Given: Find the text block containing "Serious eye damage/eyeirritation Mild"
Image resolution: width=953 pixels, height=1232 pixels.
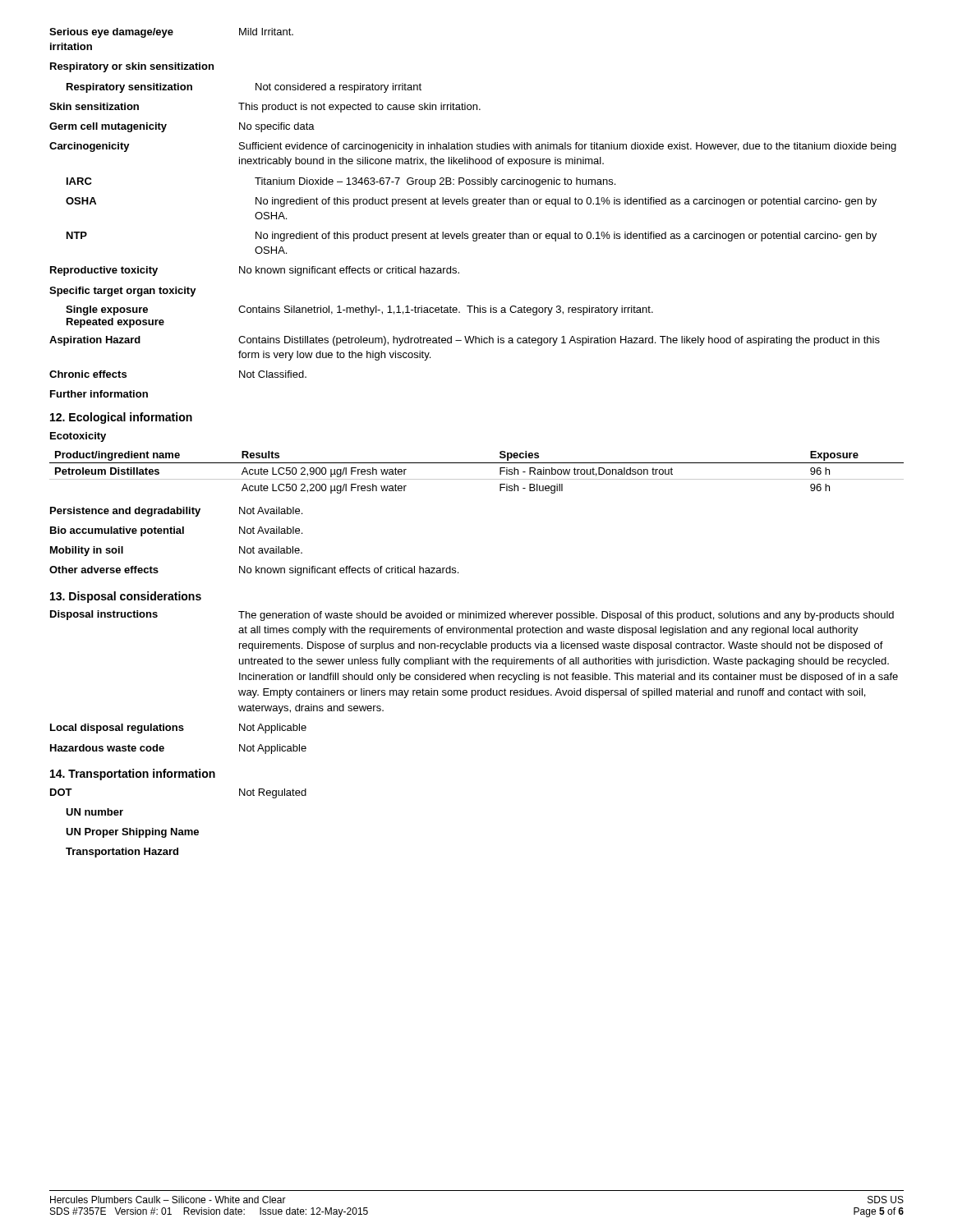Looking at the screenshot, I should click(x=171, y=33).
